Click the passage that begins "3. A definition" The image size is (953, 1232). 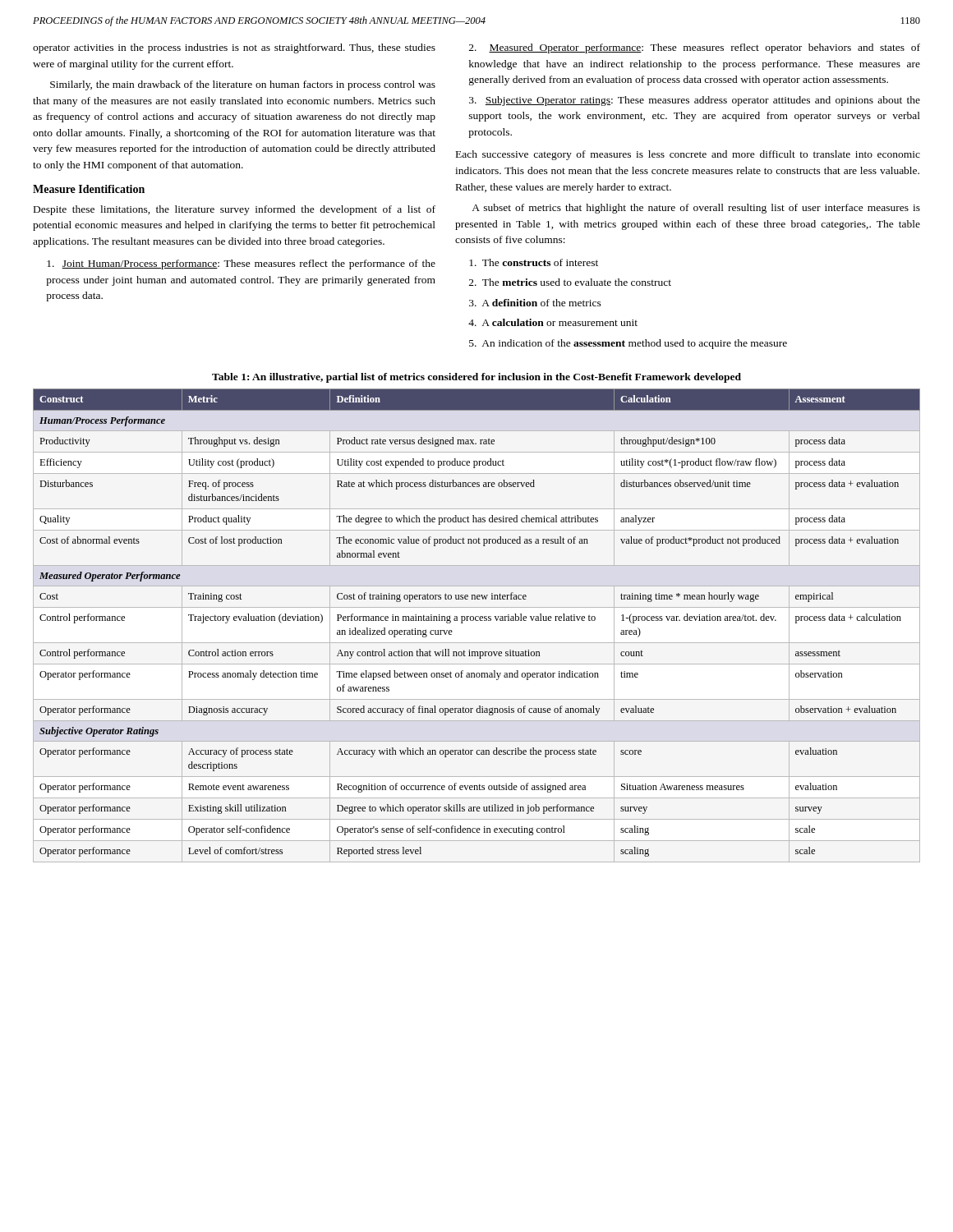(x=535, y=303)
